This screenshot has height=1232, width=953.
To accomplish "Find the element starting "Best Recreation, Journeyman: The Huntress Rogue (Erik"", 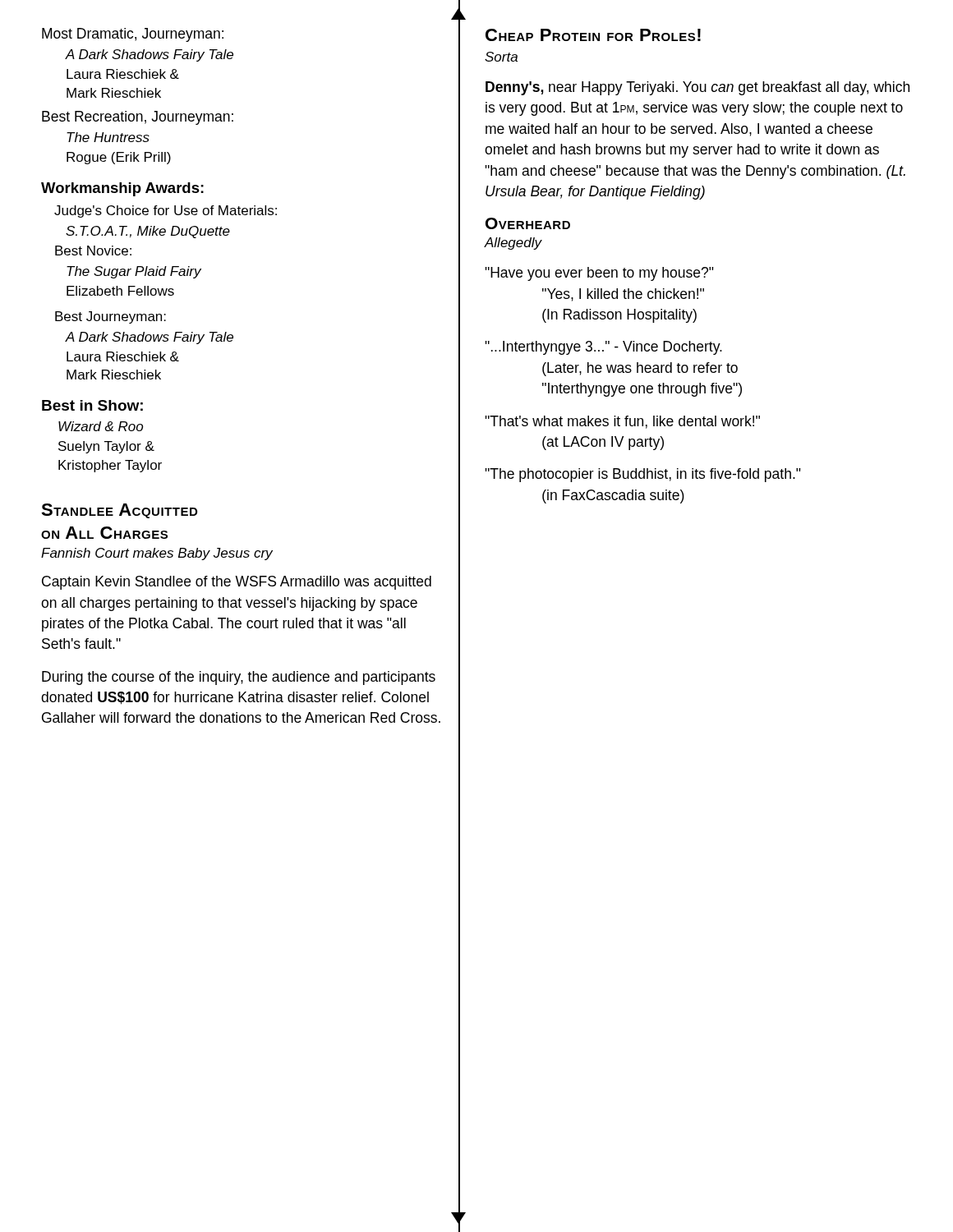I will (138, 118).
